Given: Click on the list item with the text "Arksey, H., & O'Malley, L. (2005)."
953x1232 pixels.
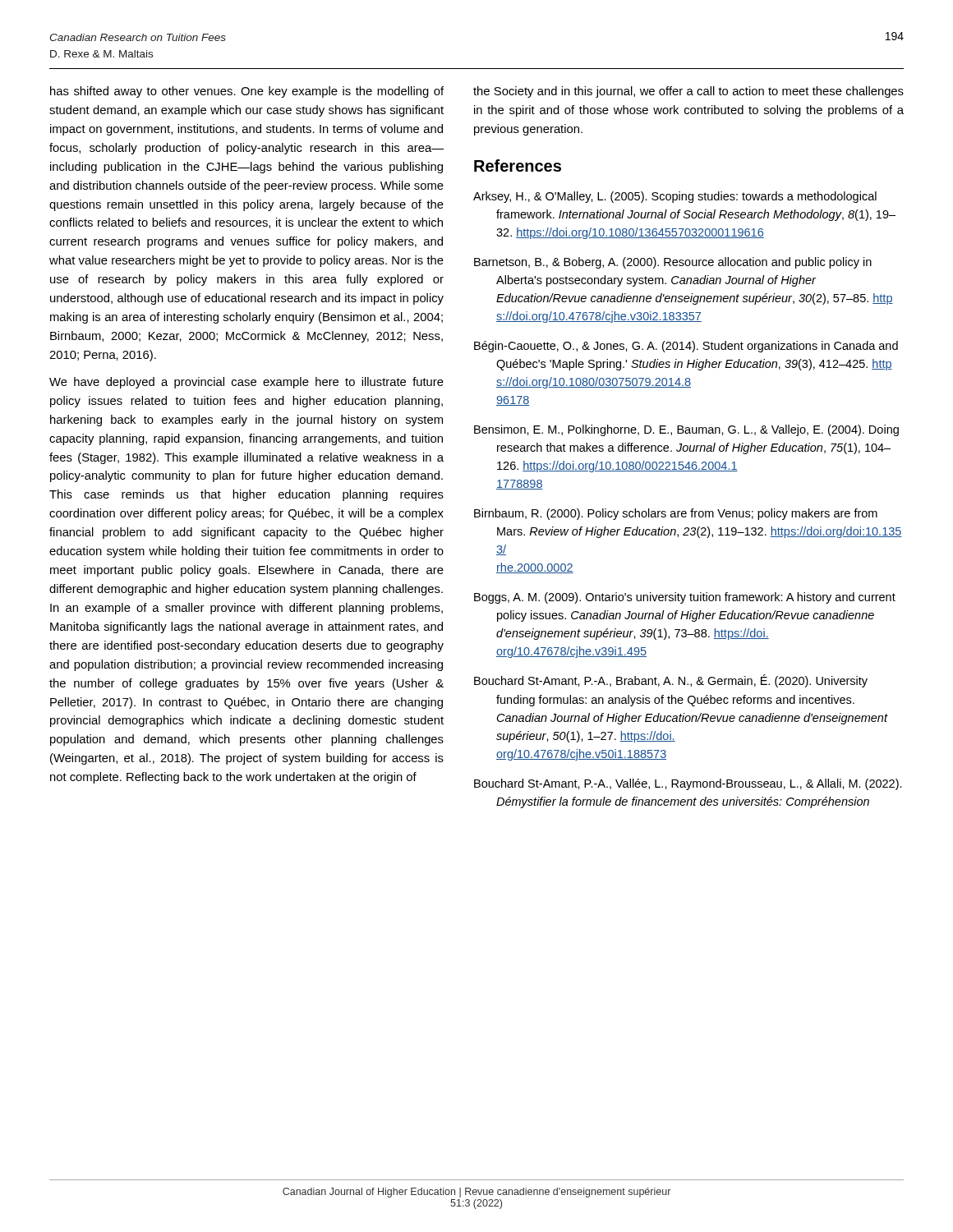Looking at the screenshot, I should click(x=684, y=214).
